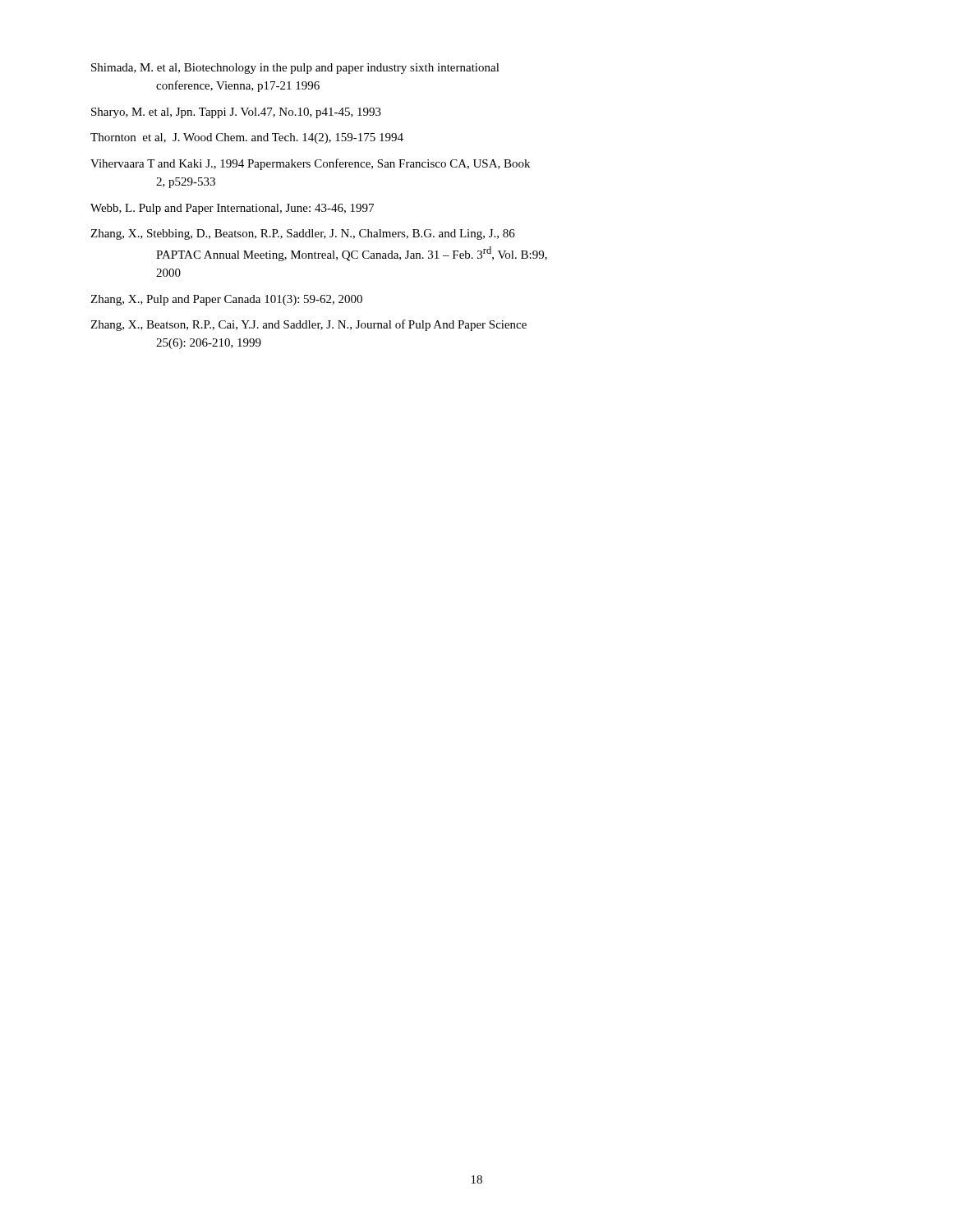Find the list item that says "Sharyo, M. et al, Jpn. Tappi"
Viewport: 953px width, 1232px height.
(x=236, y=113)
